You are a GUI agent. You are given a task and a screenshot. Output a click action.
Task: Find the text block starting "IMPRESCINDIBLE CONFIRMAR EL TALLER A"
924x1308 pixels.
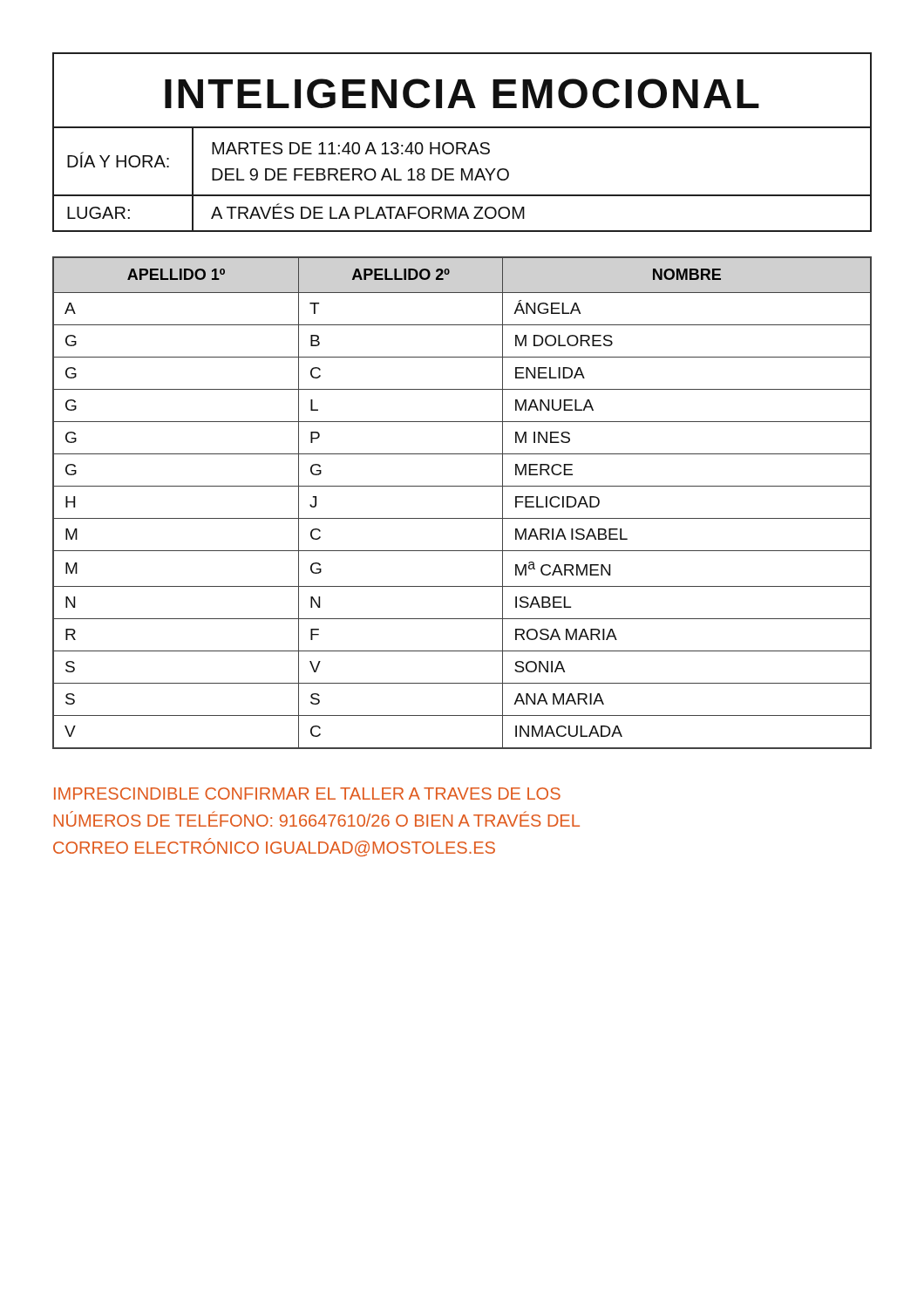(316, 821)
